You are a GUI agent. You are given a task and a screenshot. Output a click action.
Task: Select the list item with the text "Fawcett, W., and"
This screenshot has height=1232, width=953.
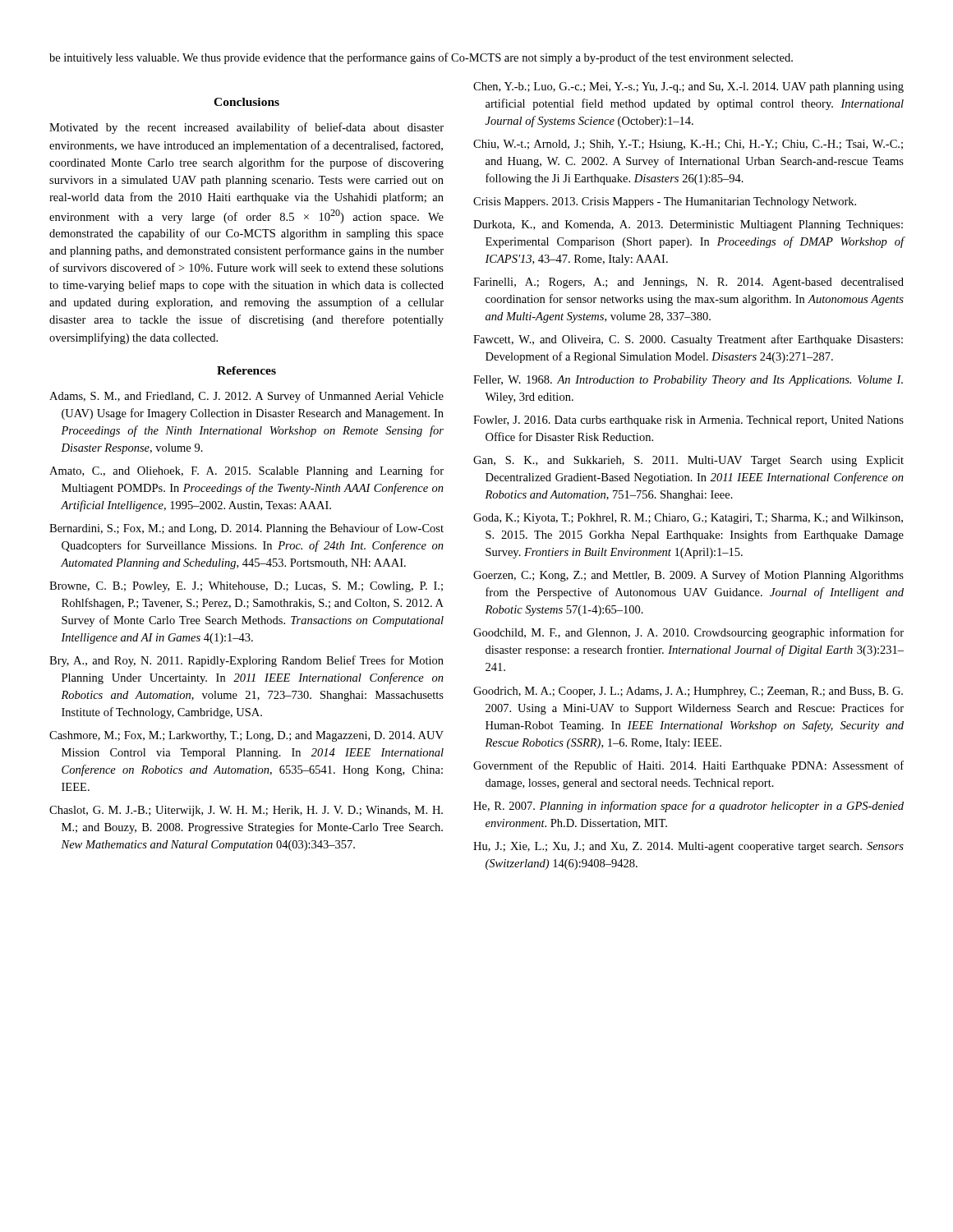pos(688,348)
